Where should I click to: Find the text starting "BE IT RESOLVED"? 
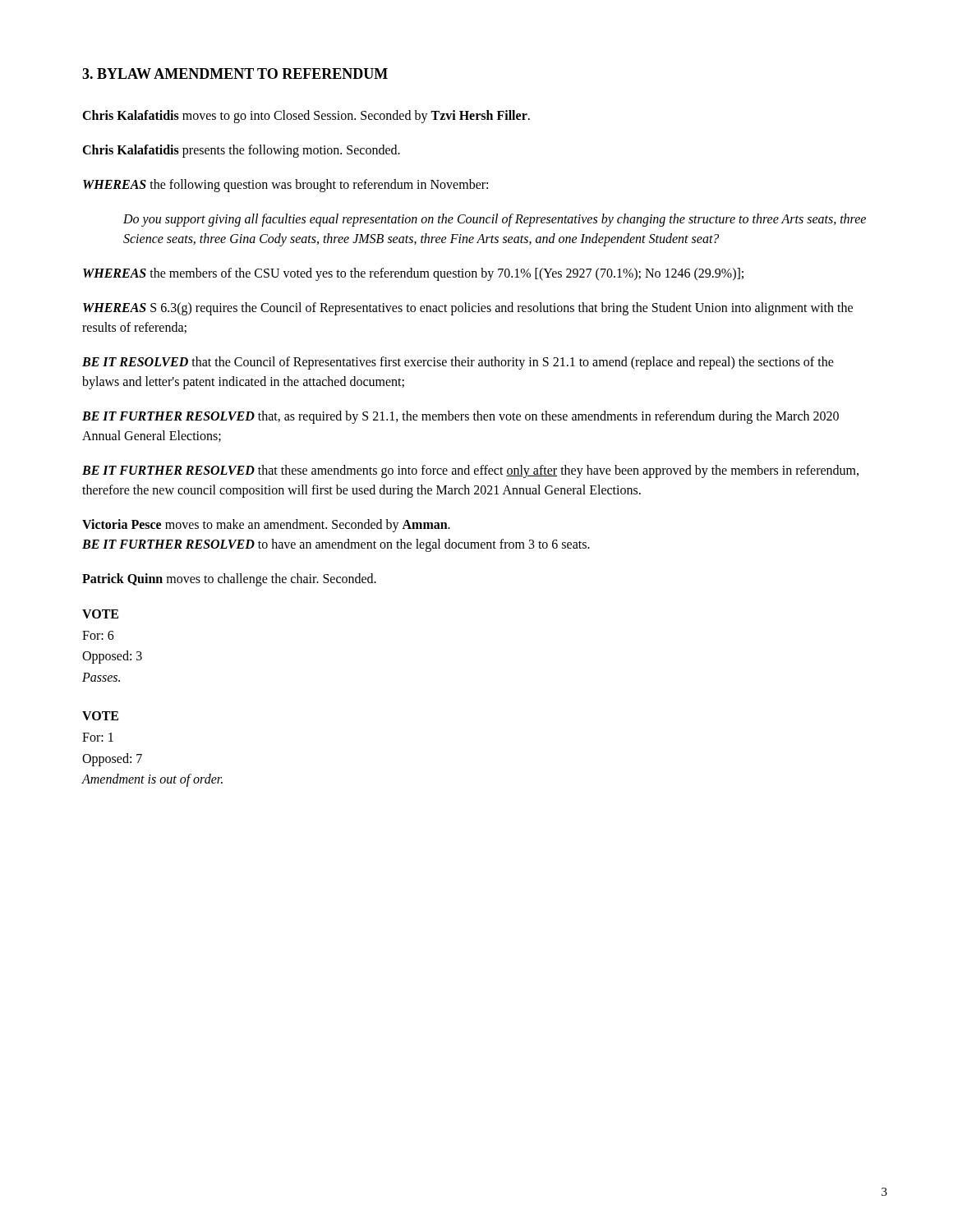pos(458,372)
